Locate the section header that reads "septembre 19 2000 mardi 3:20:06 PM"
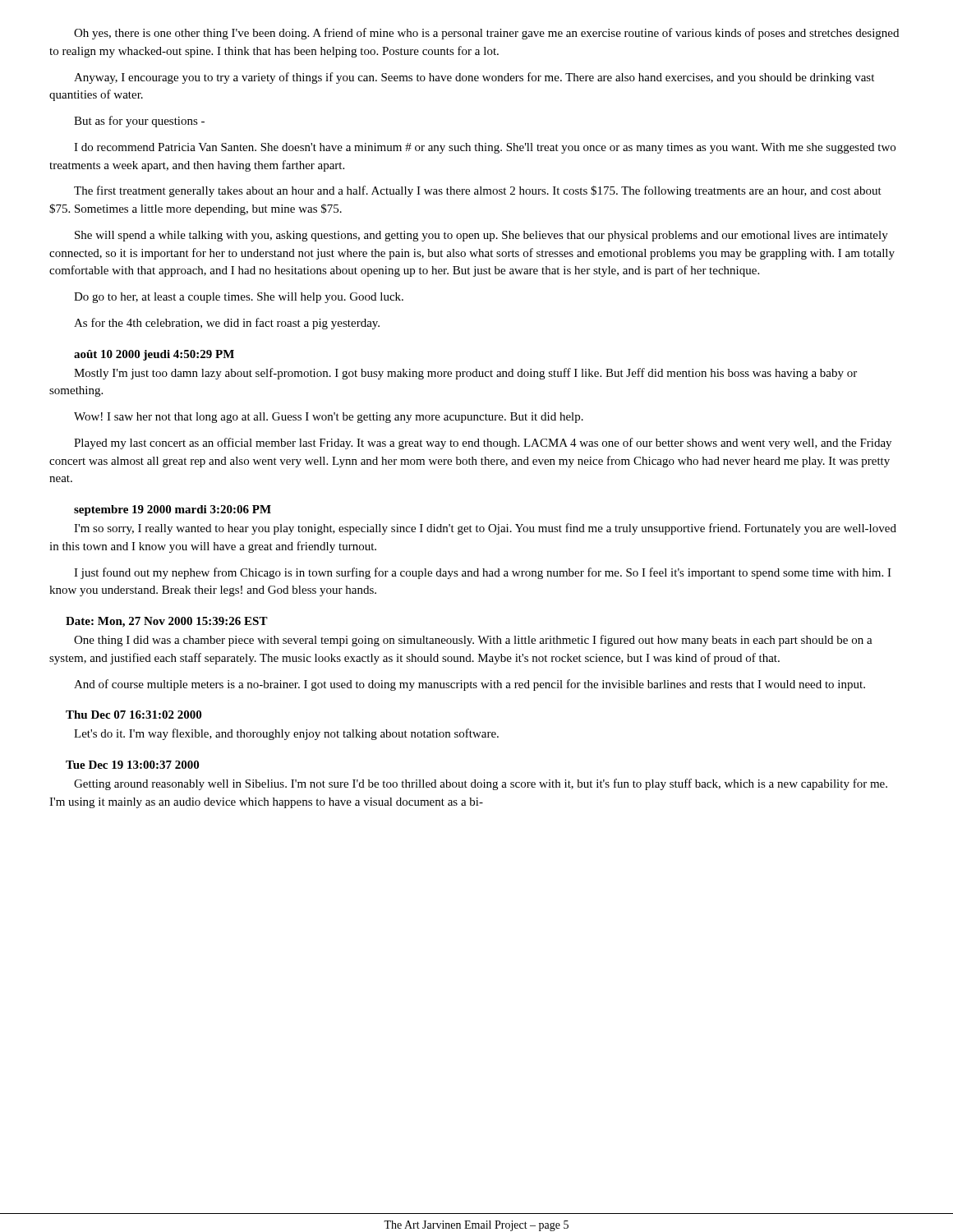 [173, 509]
